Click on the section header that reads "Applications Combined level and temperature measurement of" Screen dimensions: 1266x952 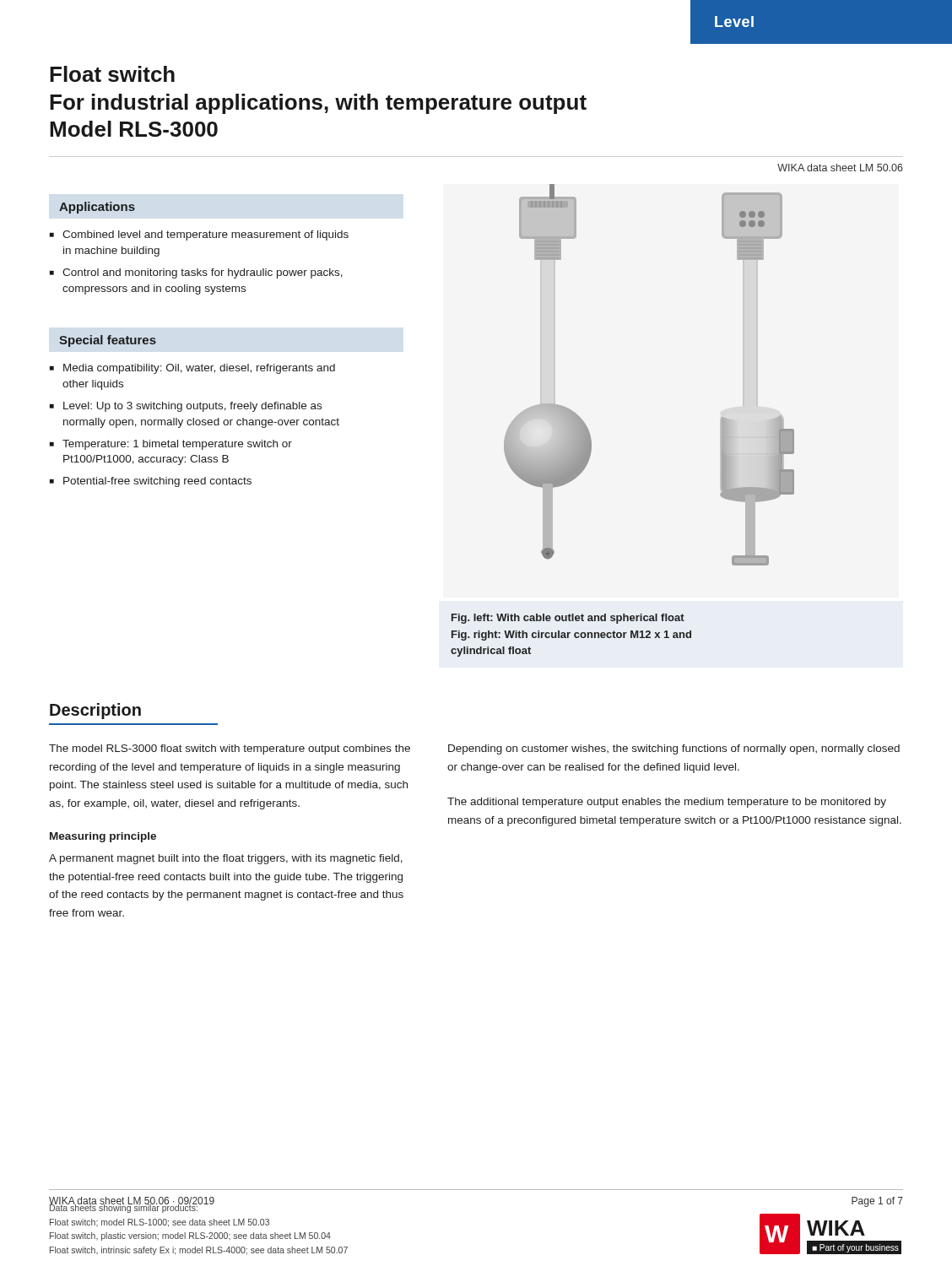point(226,245)
